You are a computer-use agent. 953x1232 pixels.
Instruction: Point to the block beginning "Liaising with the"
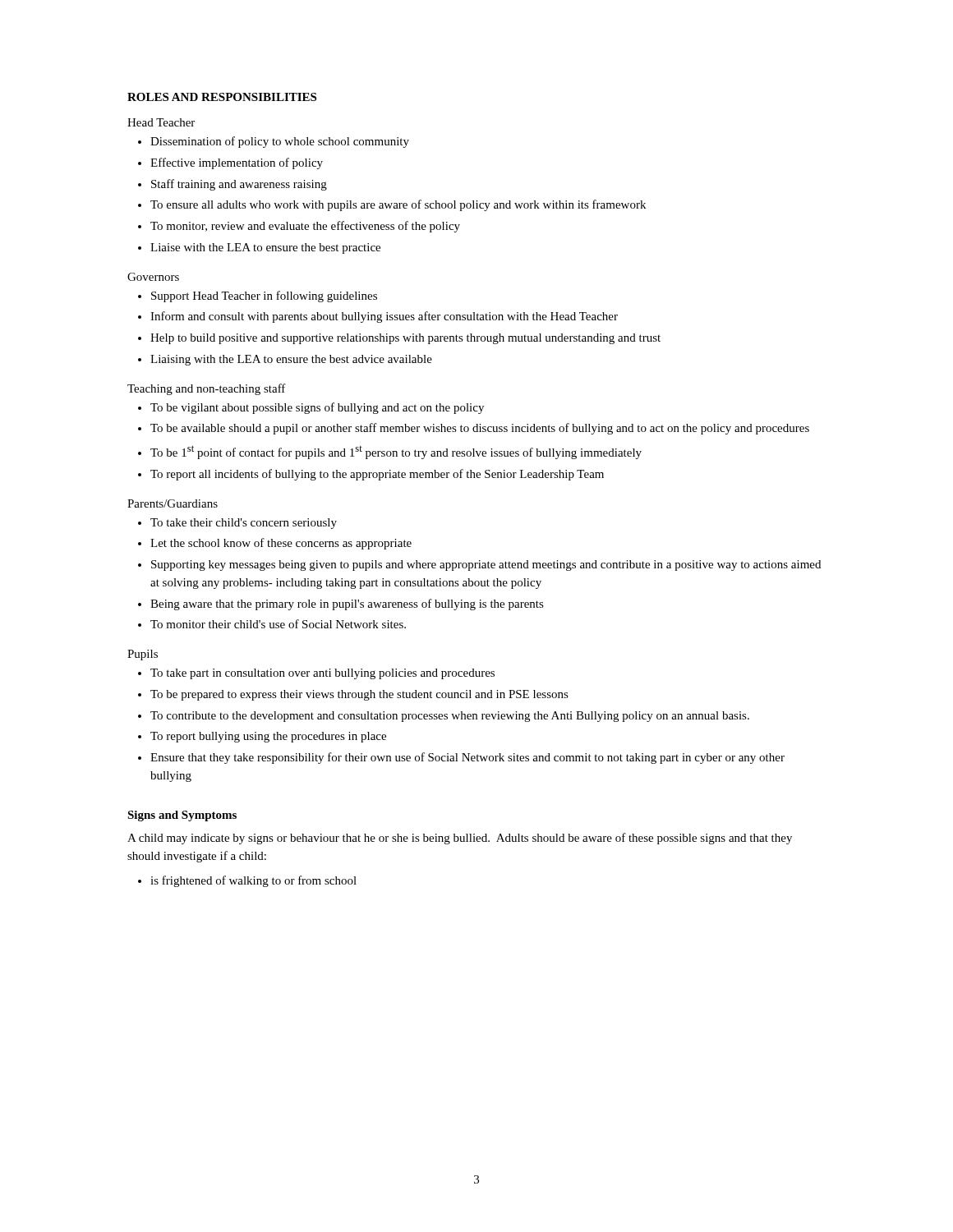[x=291, y=359]
